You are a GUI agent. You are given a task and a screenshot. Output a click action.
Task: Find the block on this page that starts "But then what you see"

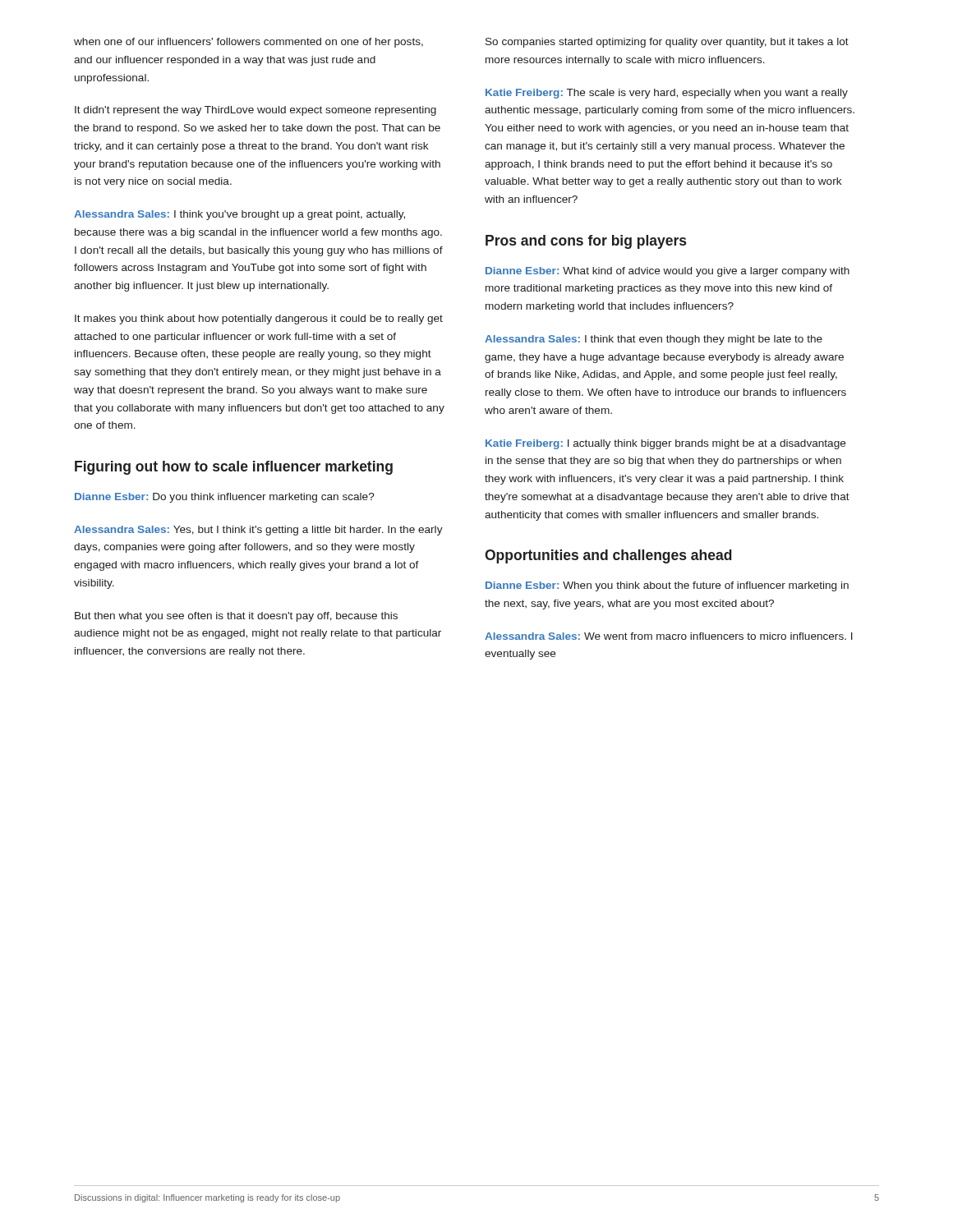coord(258,633)
